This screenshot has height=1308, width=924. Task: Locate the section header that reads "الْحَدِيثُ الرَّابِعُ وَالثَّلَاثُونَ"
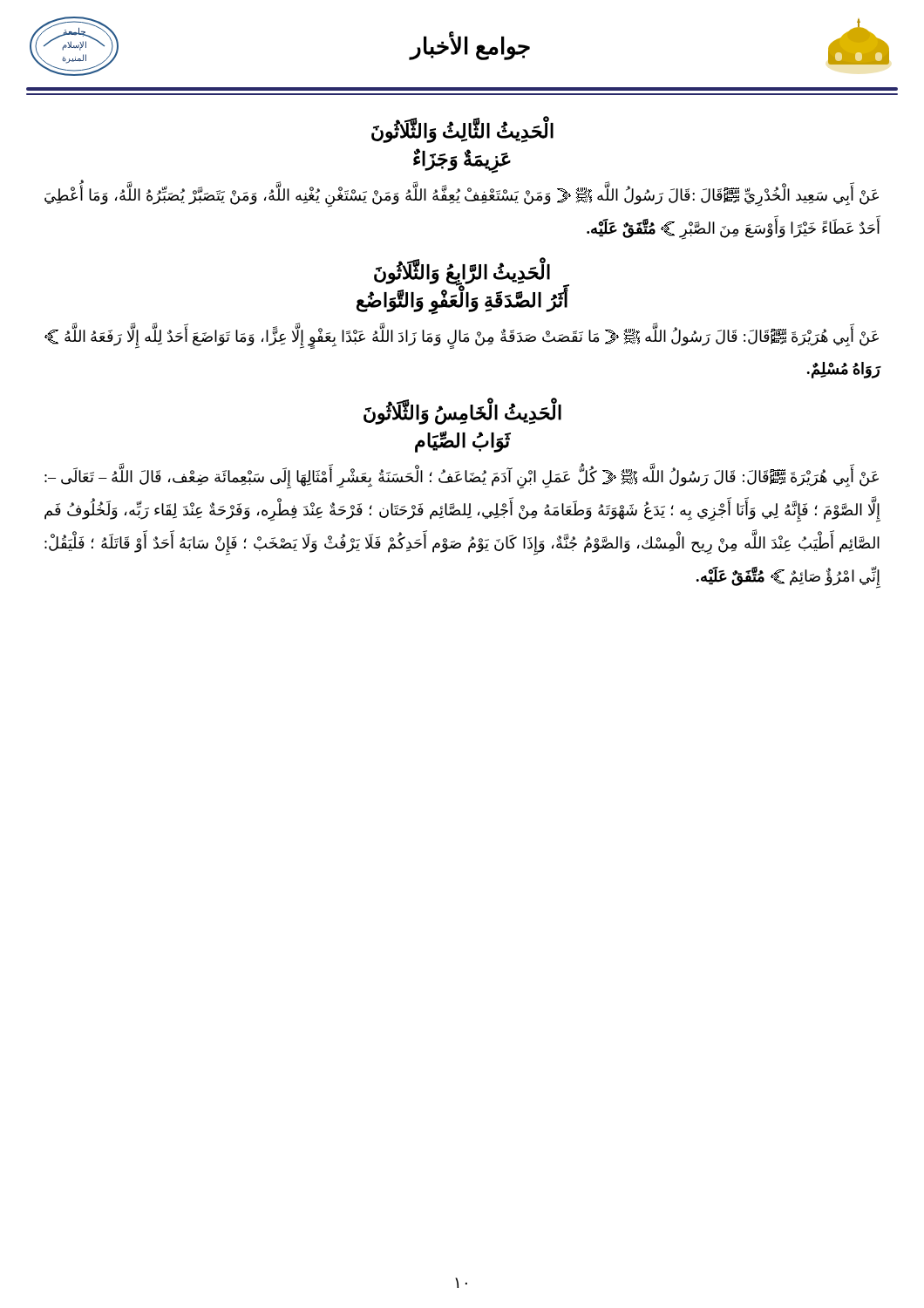pyautogui.click(x=462, y=272)
